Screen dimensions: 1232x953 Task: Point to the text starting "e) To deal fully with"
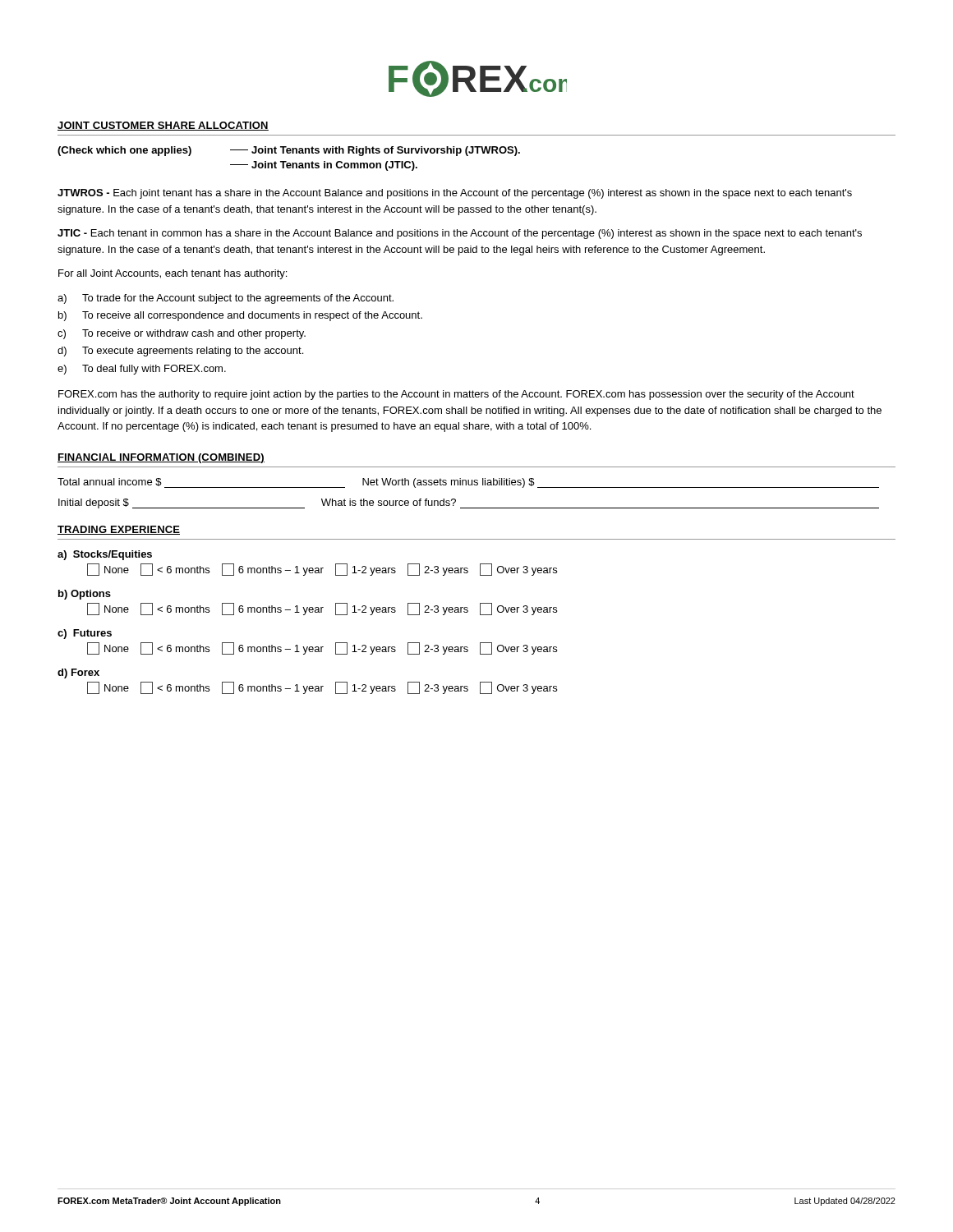(142, 370)
